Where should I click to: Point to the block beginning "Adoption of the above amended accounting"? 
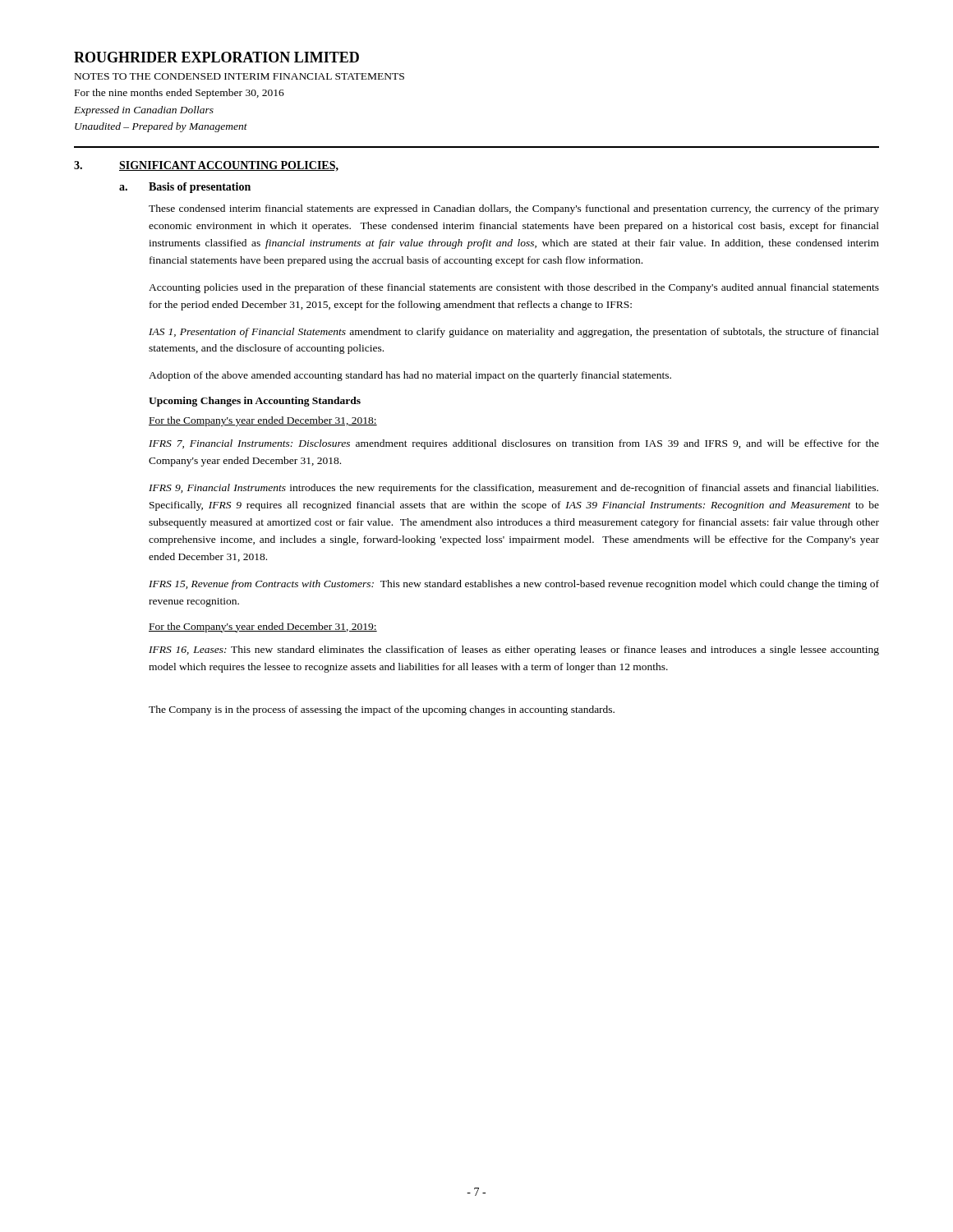coord(410,375)
